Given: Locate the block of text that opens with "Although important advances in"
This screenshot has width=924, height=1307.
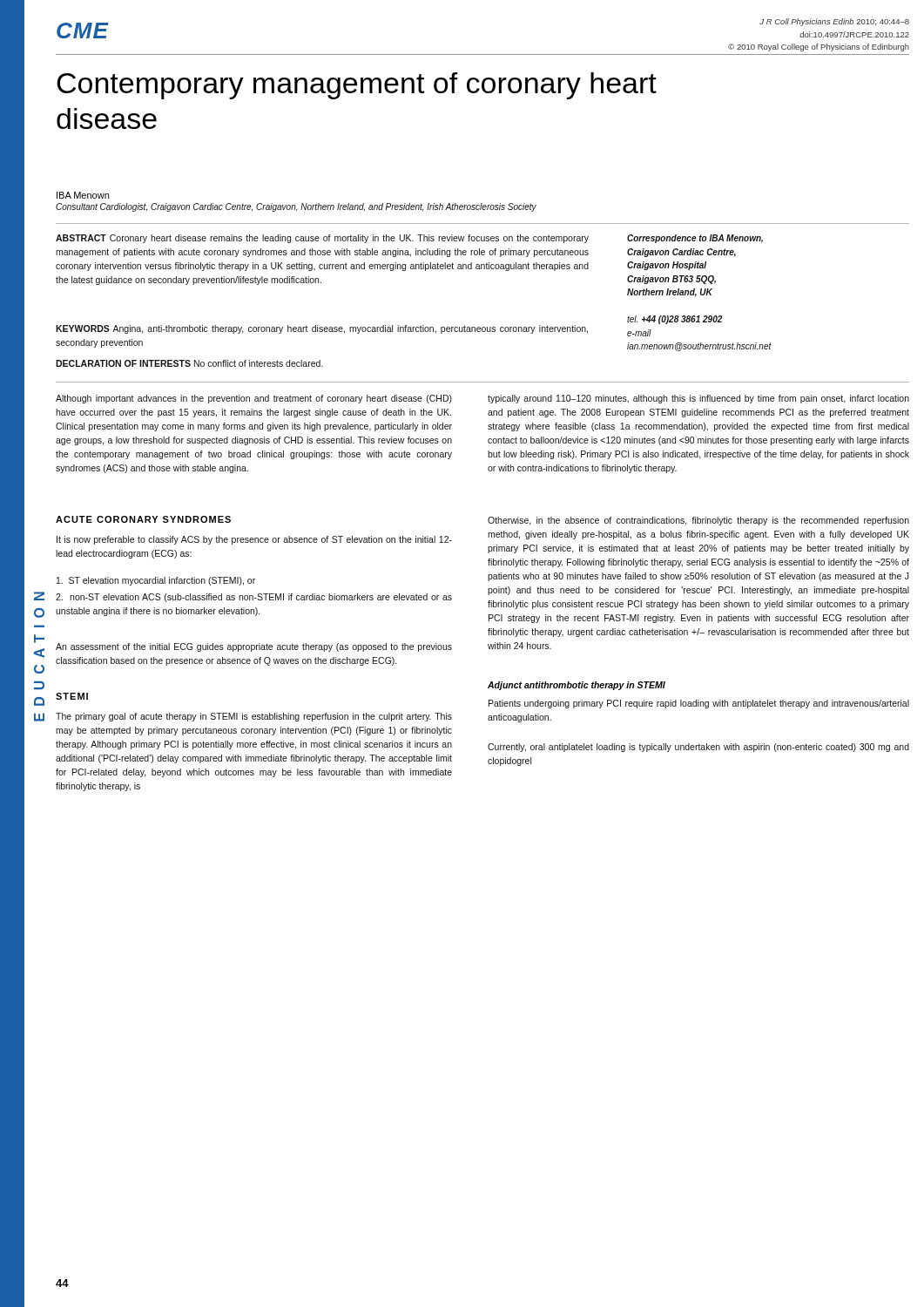Looking at the screenshot, I should pos(254,433).
